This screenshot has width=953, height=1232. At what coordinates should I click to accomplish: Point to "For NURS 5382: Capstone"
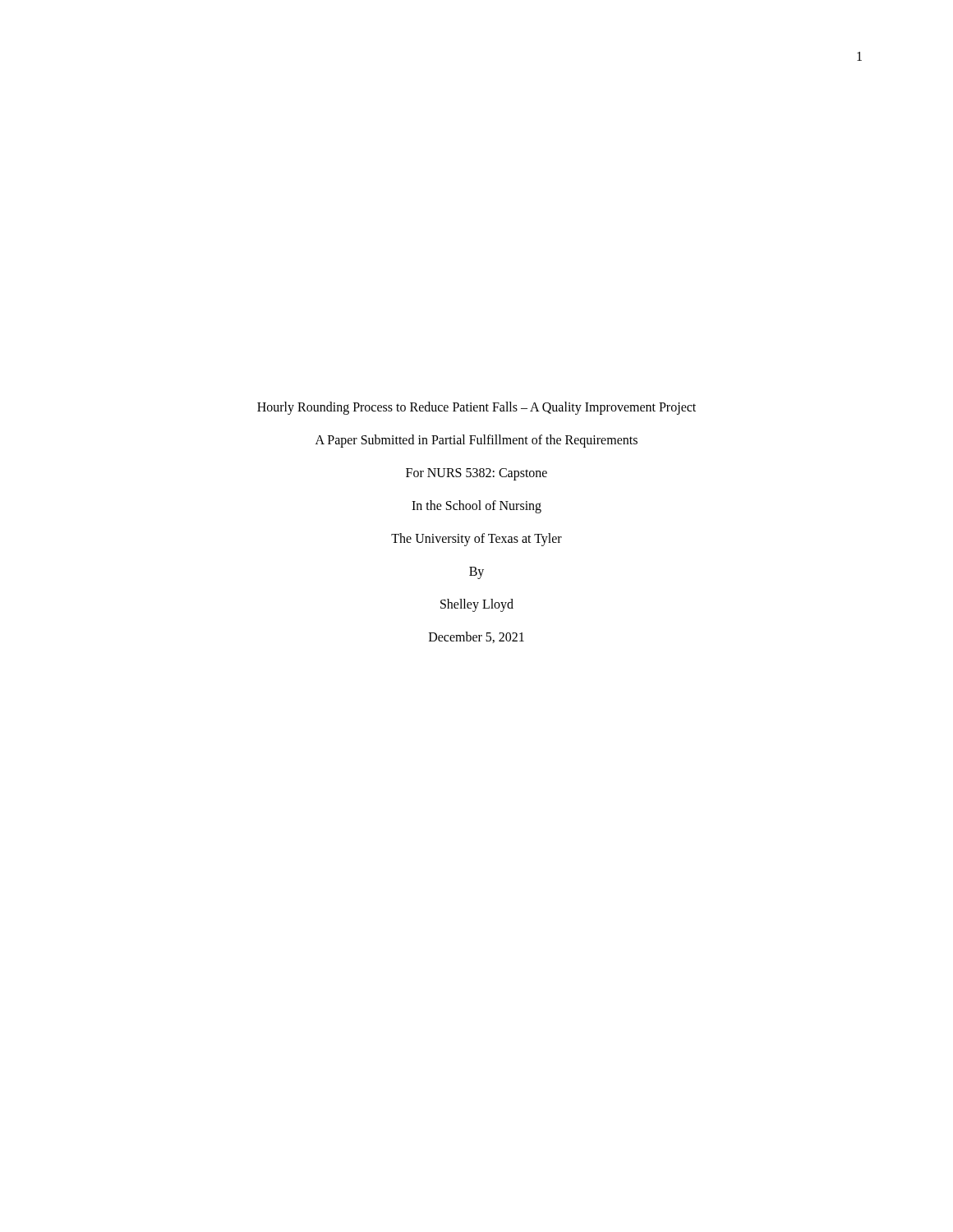tap(476, 473)
